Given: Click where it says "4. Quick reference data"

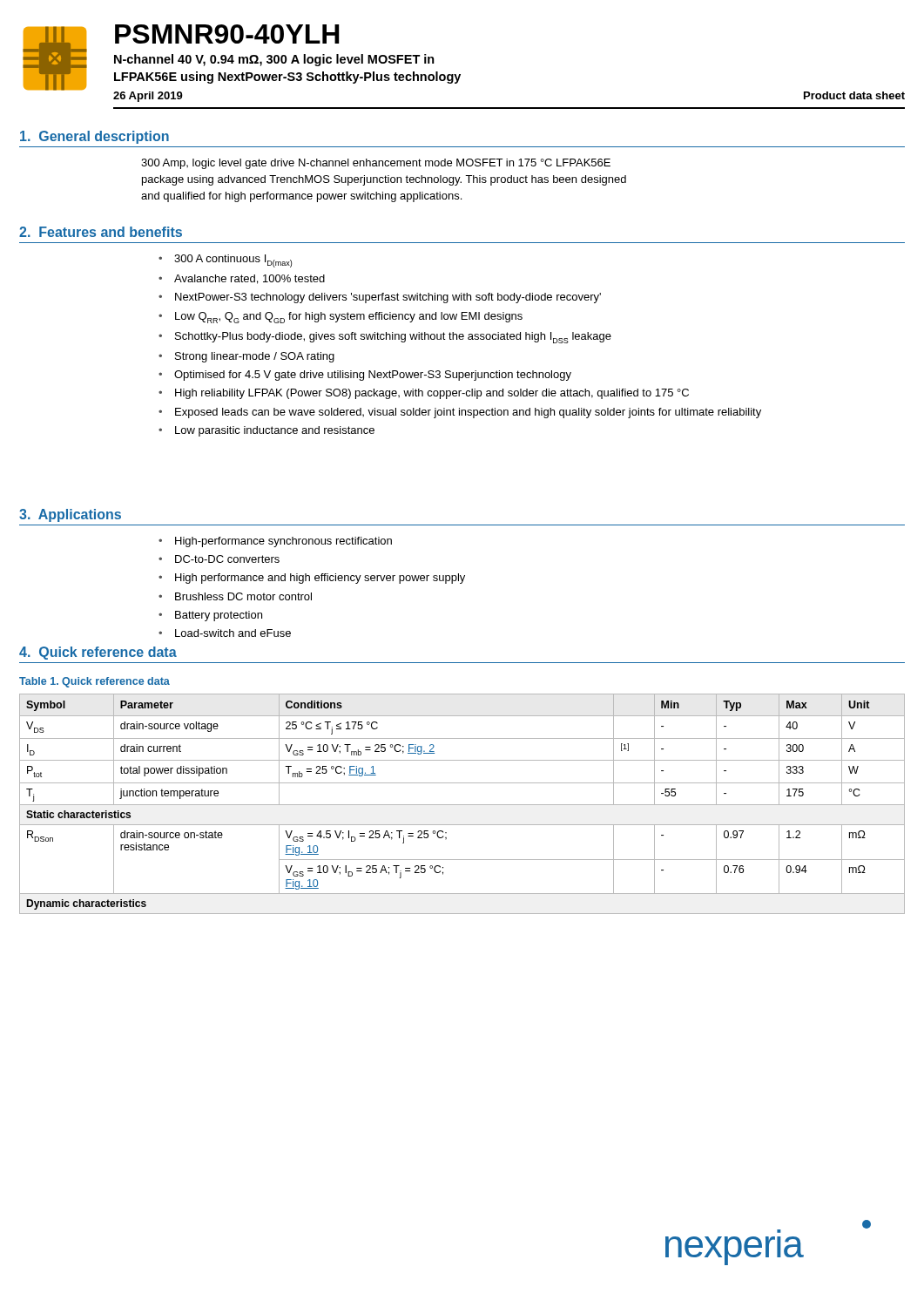Looking at the screenshot, I should (462, 654).
